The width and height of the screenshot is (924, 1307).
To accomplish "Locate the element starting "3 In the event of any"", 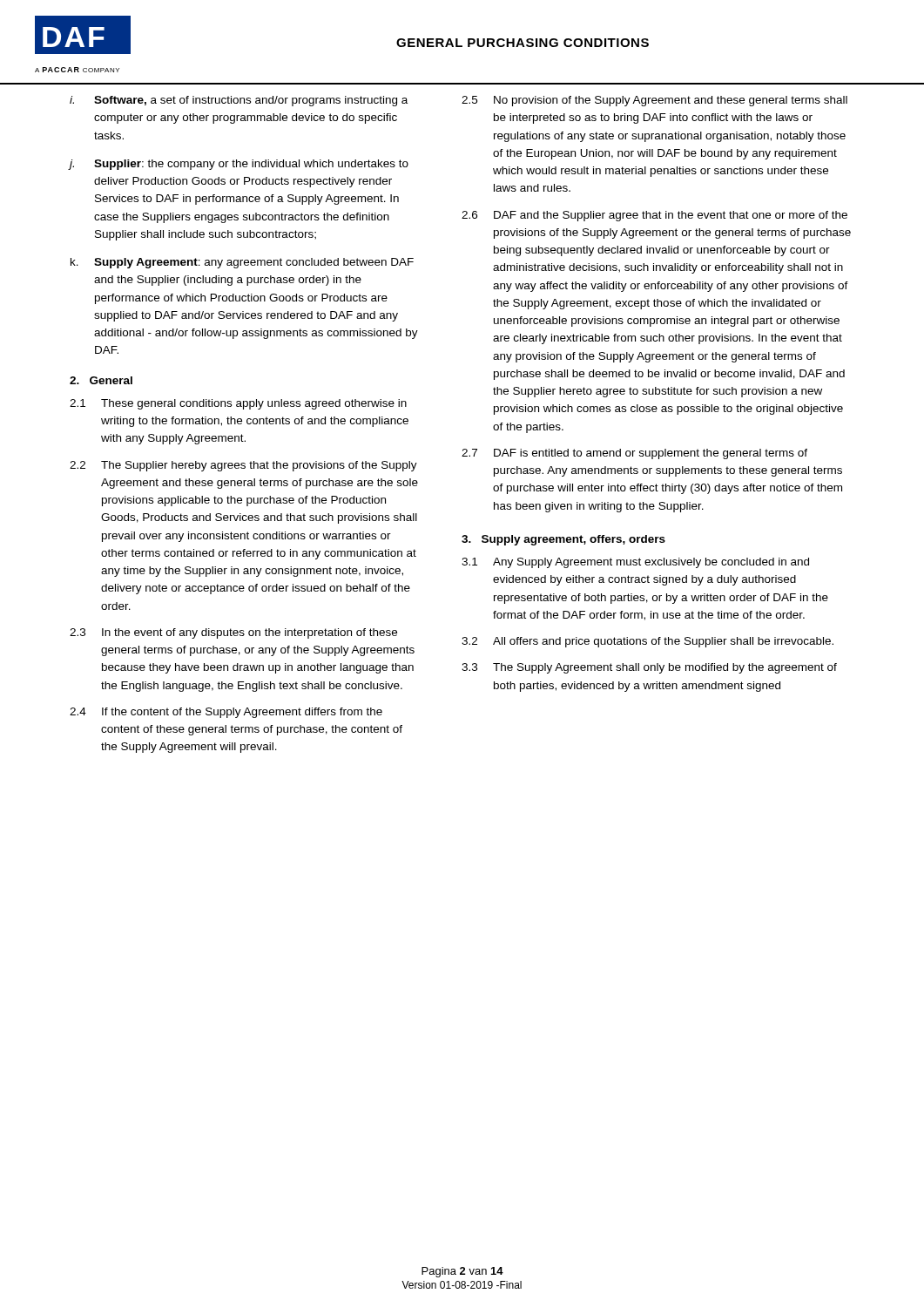I will point(244,659).
